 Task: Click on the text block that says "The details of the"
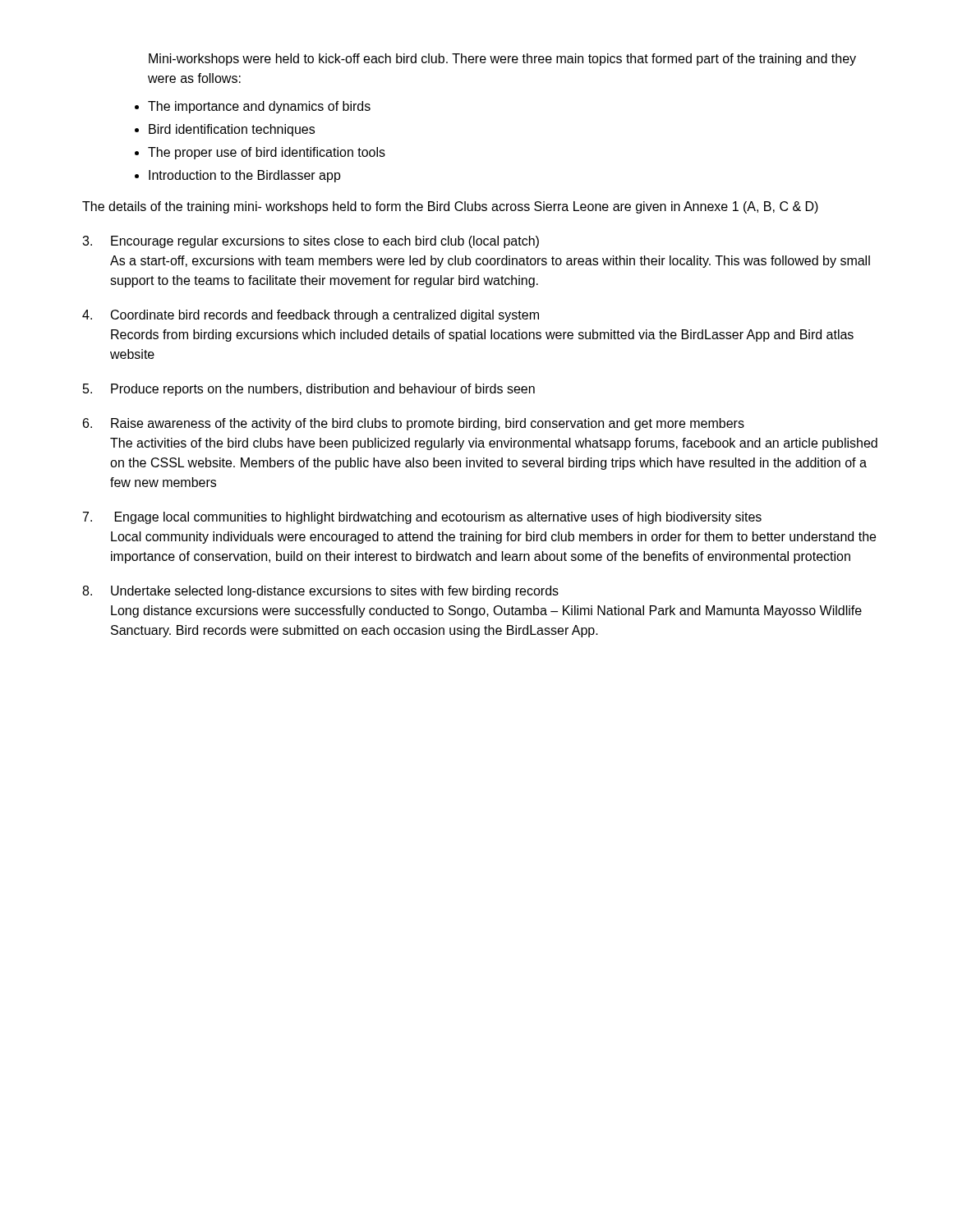[450, 207]
